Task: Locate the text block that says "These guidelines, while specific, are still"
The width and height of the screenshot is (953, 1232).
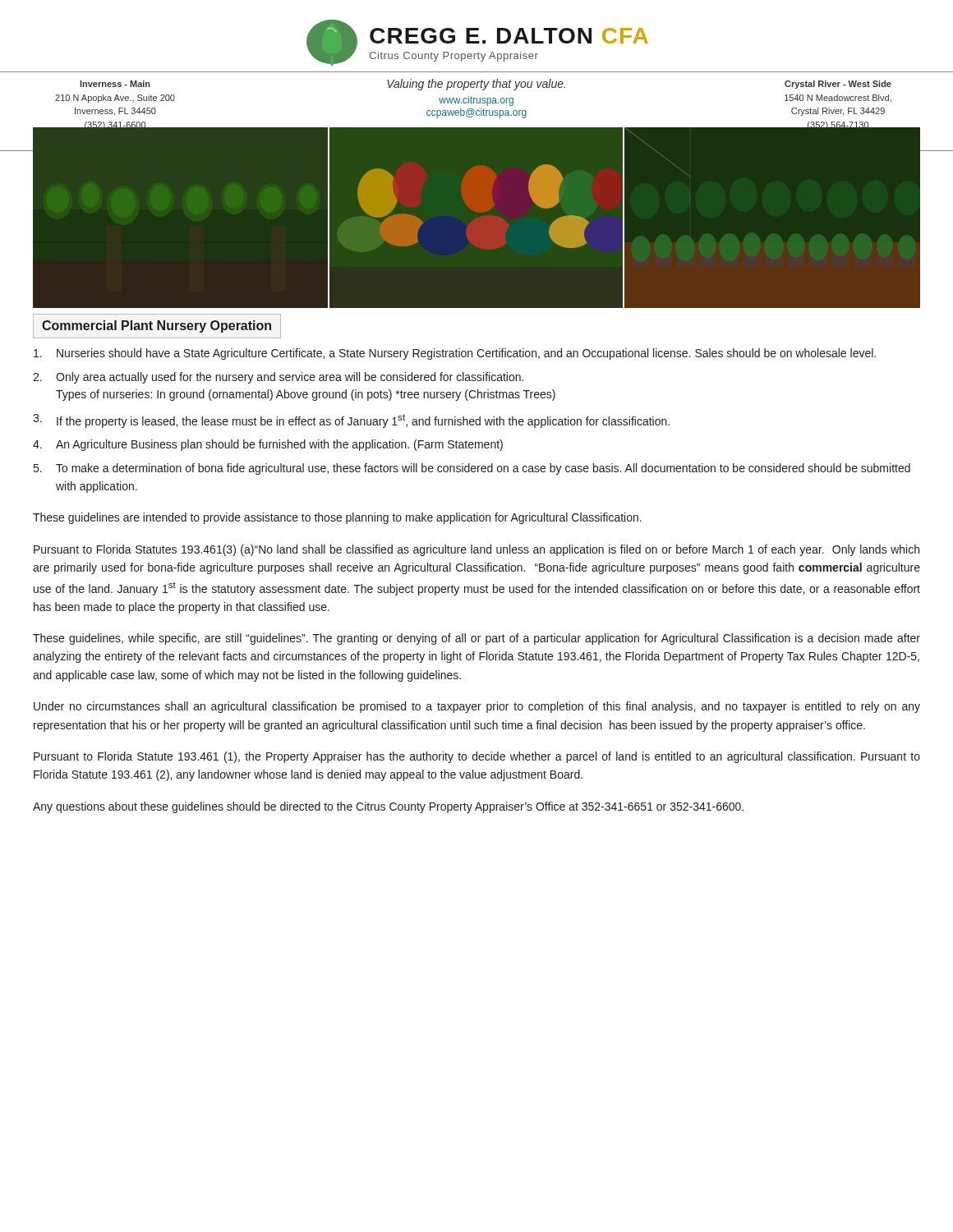Action: click(476, 657)
